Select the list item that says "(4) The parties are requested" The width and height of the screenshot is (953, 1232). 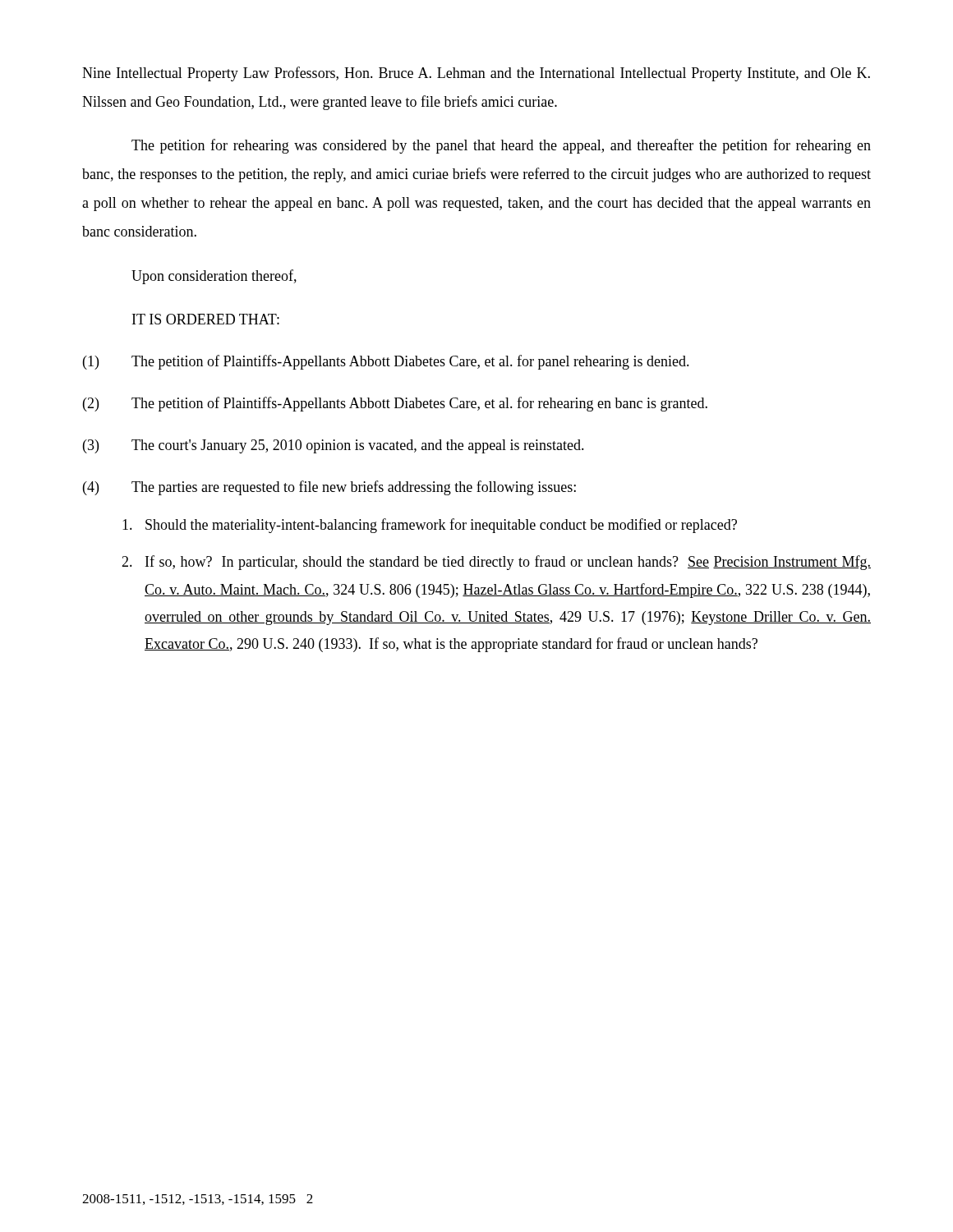click(x=476, y=488)
